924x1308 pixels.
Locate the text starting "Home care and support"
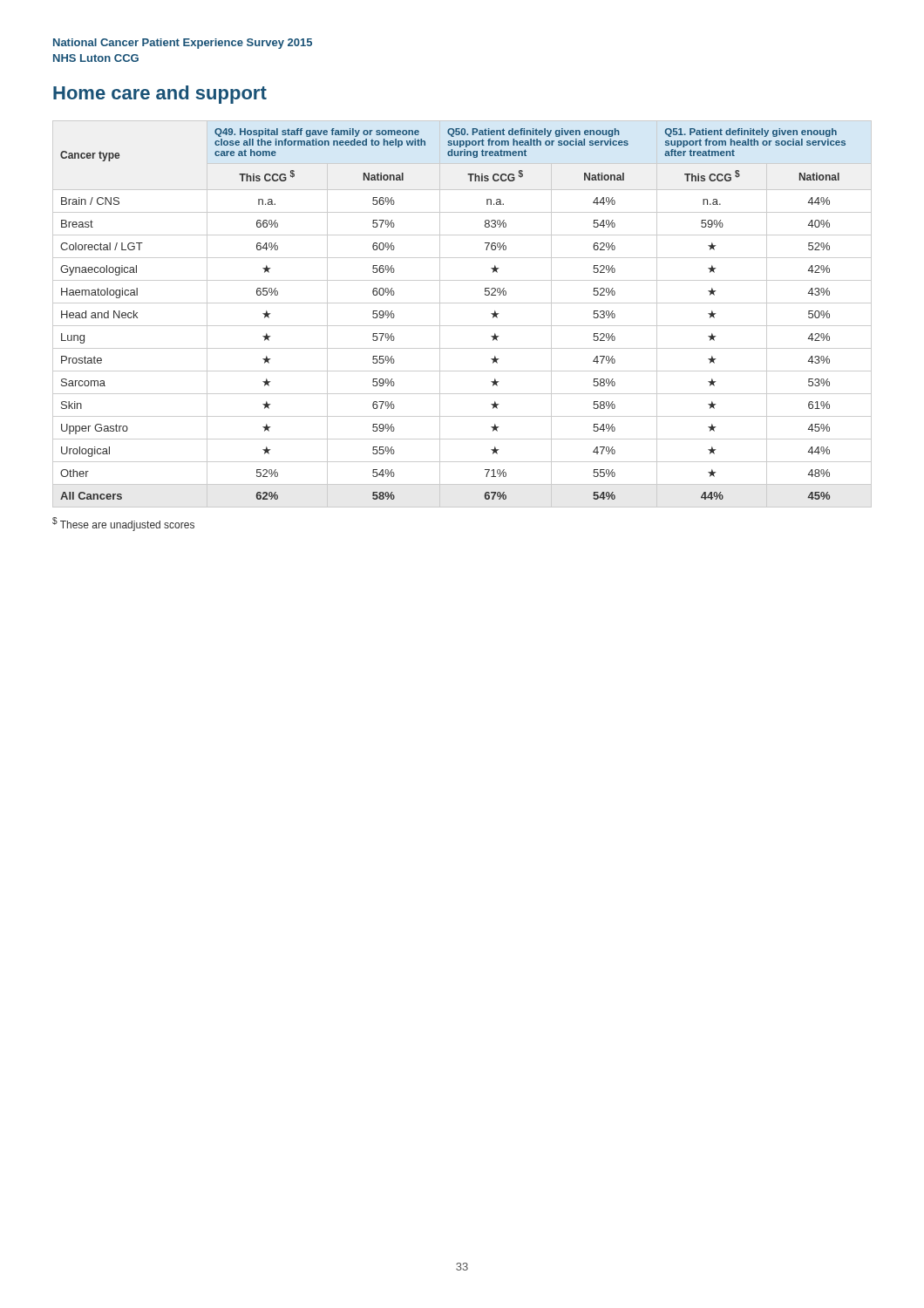pyautogui.click(x=159, y=93)
